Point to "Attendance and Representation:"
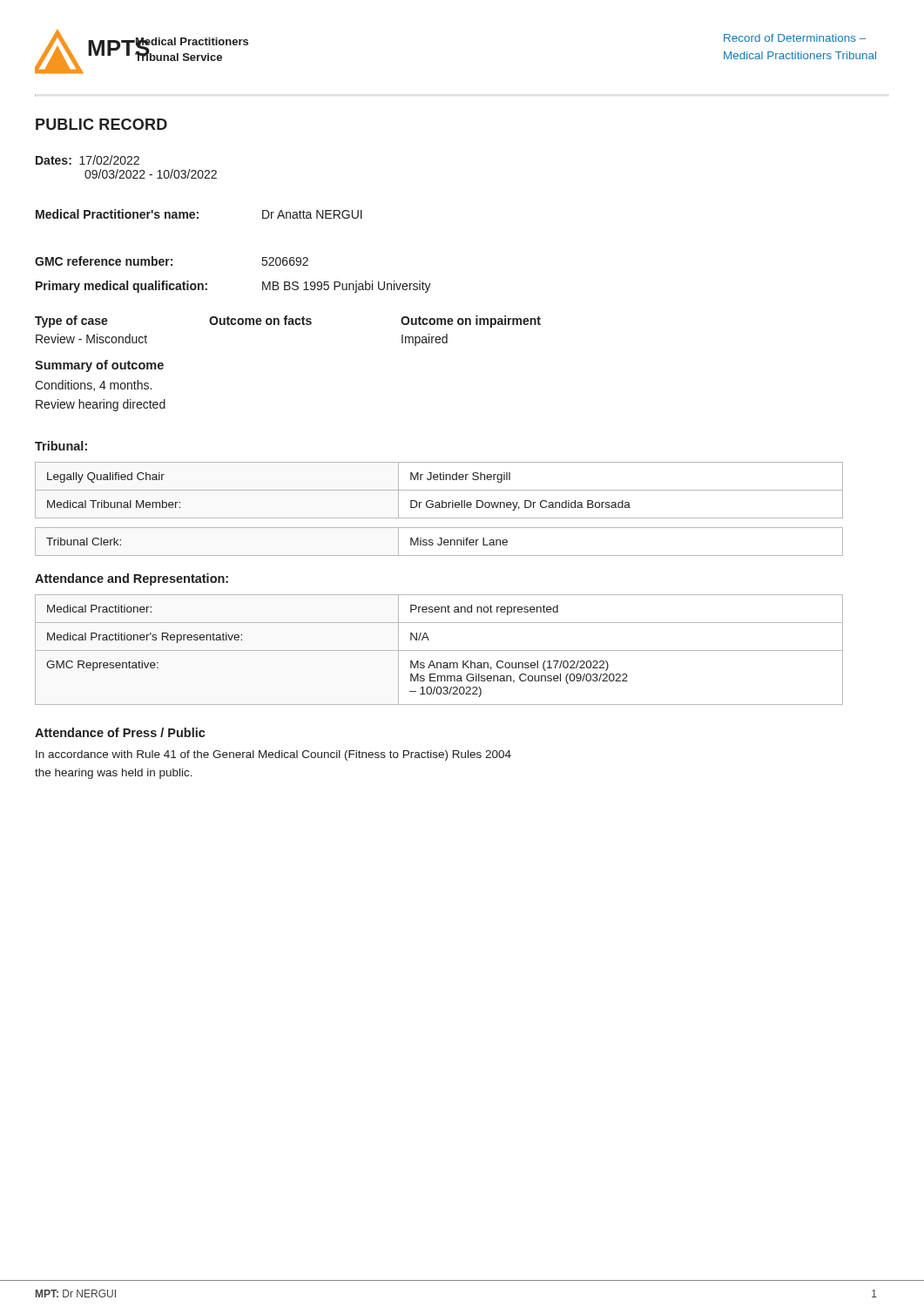Screen dimensions: 1307x924 132,578
